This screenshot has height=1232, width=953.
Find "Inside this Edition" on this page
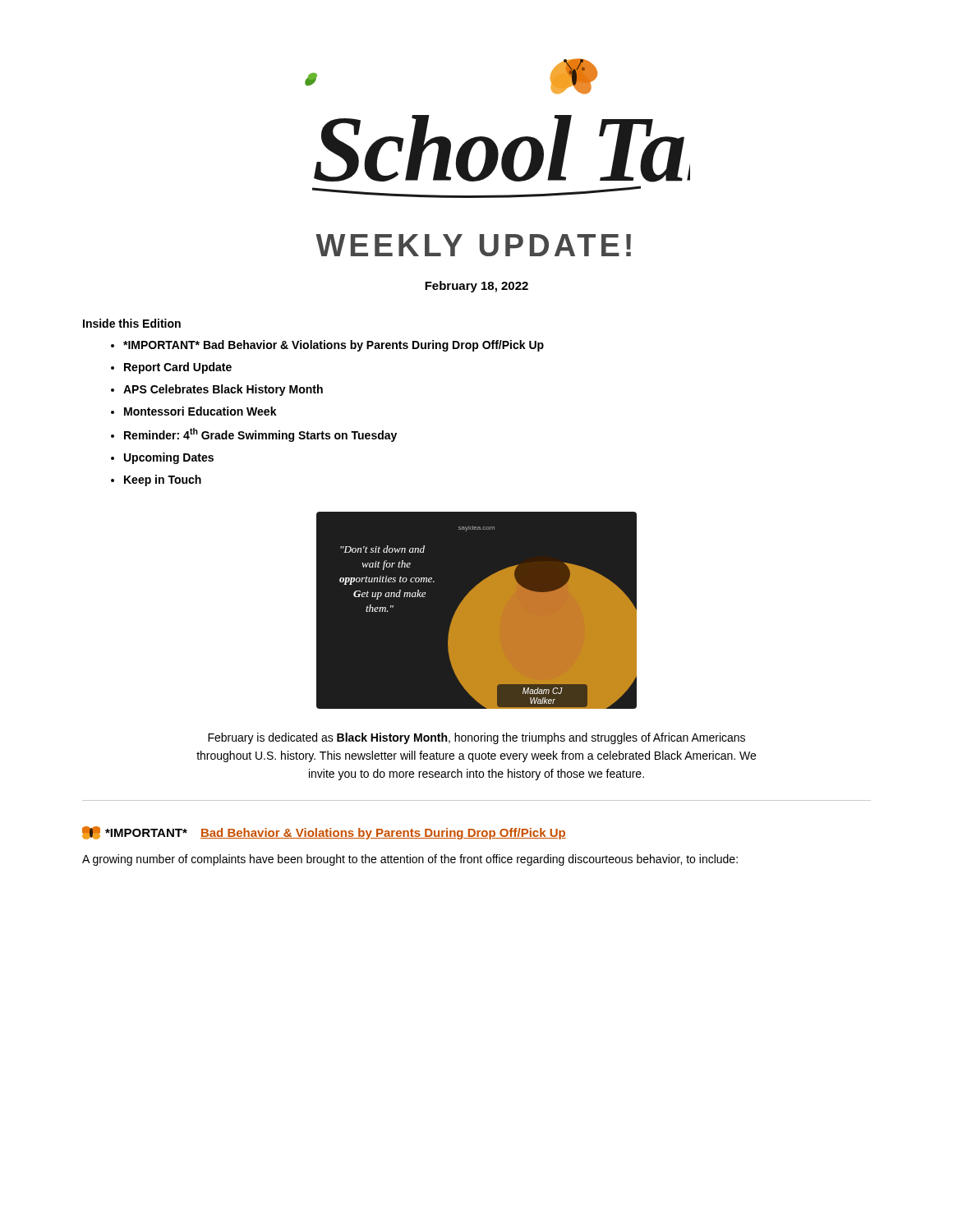coord(132,324)
